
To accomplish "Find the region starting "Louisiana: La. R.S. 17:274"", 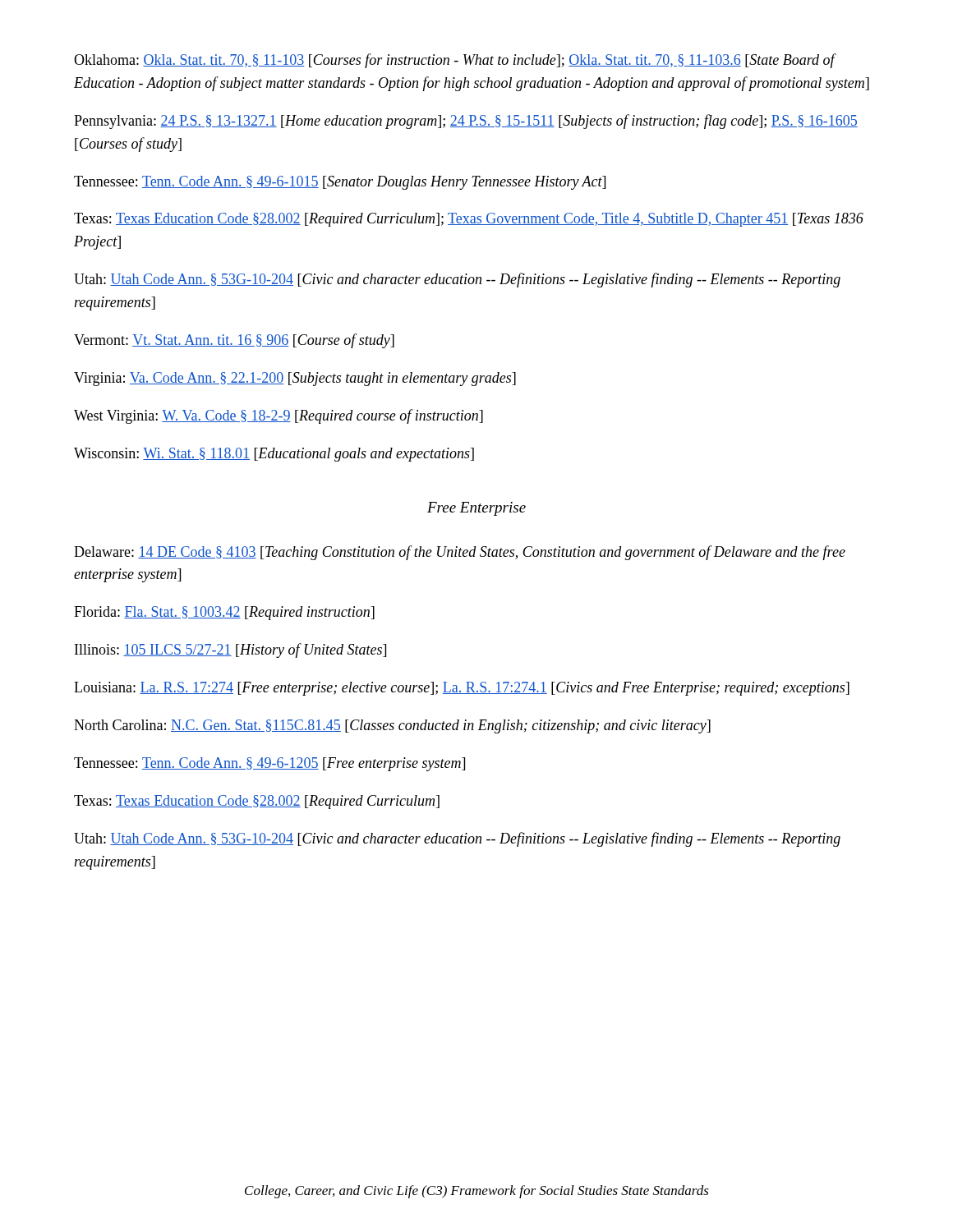I will click(462, 688).
